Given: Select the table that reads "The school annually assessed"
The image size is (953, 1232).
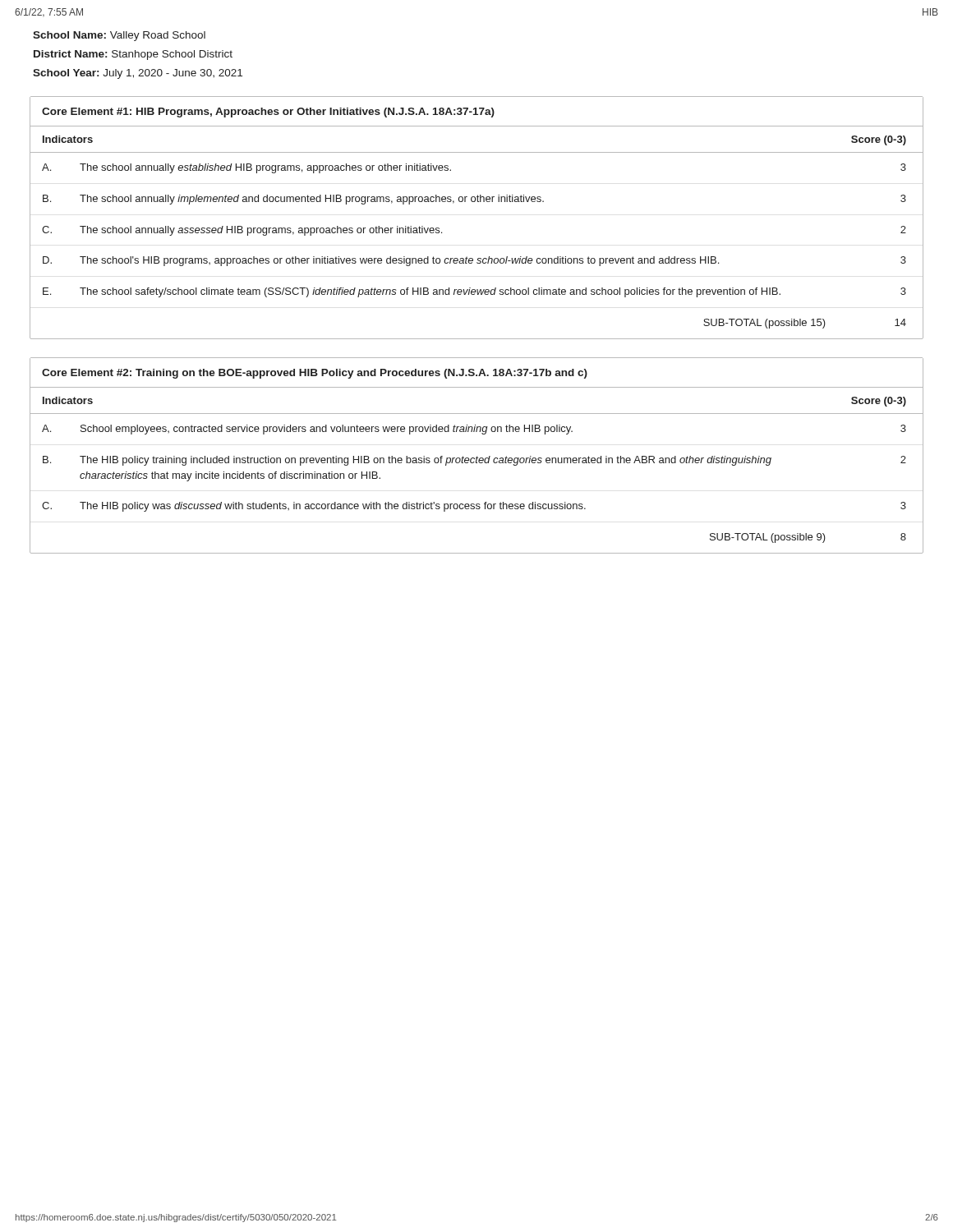Looking at the screenshot, I should (476, 218).
